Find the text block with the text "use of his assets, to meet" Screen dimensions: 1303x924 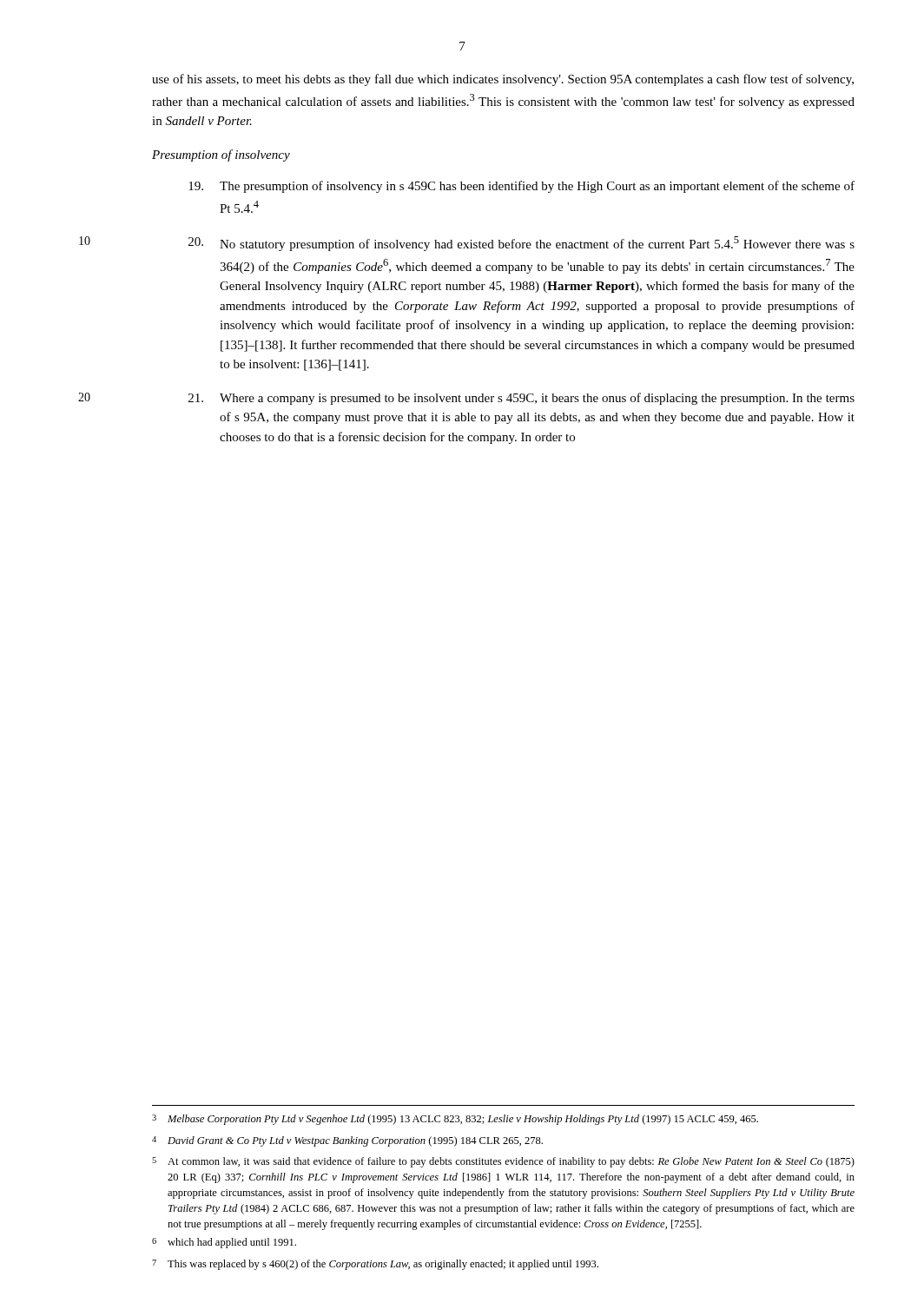503,100
